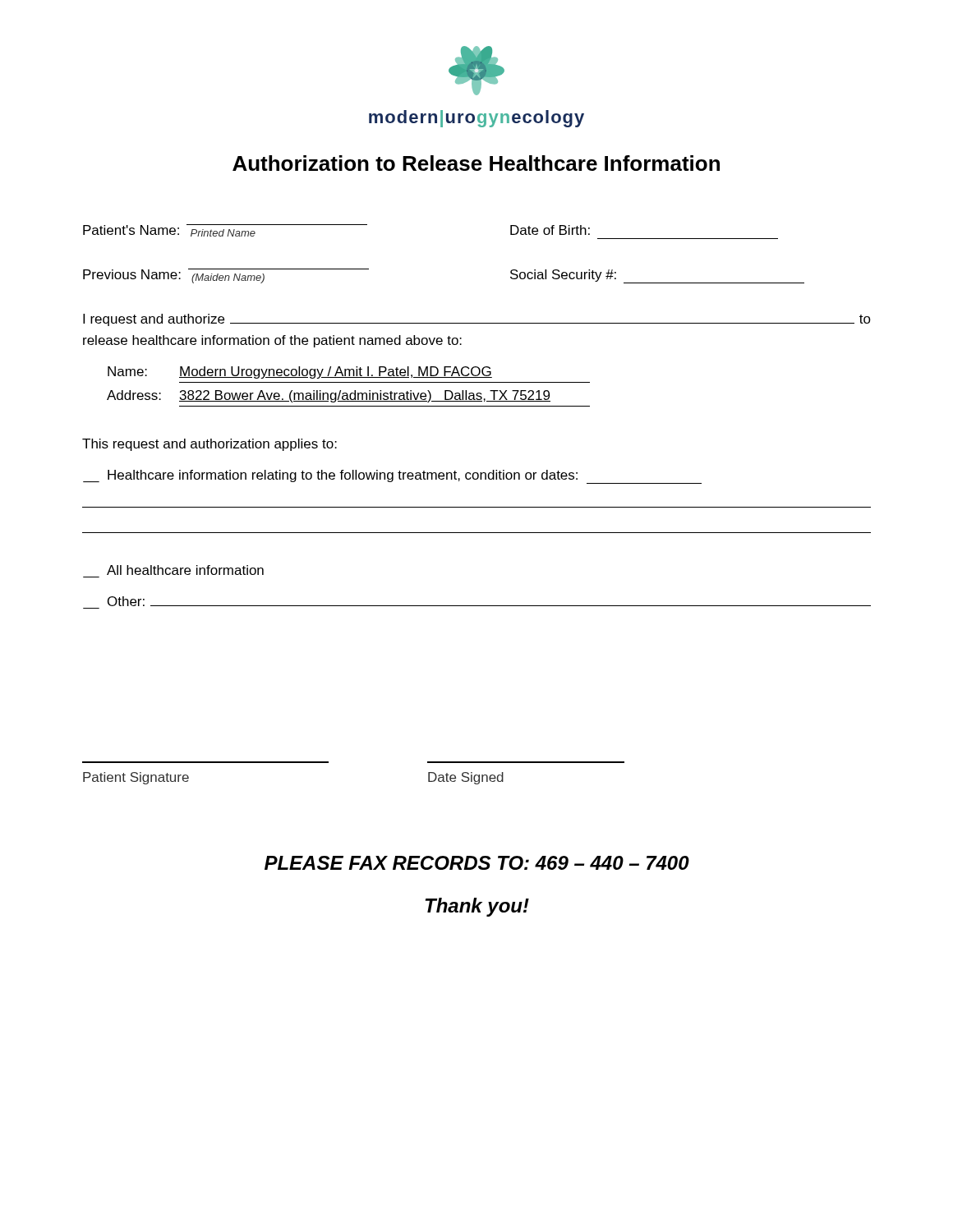Find the text block that reads "__ Healthcare information relating to the"

coord(392,476)
